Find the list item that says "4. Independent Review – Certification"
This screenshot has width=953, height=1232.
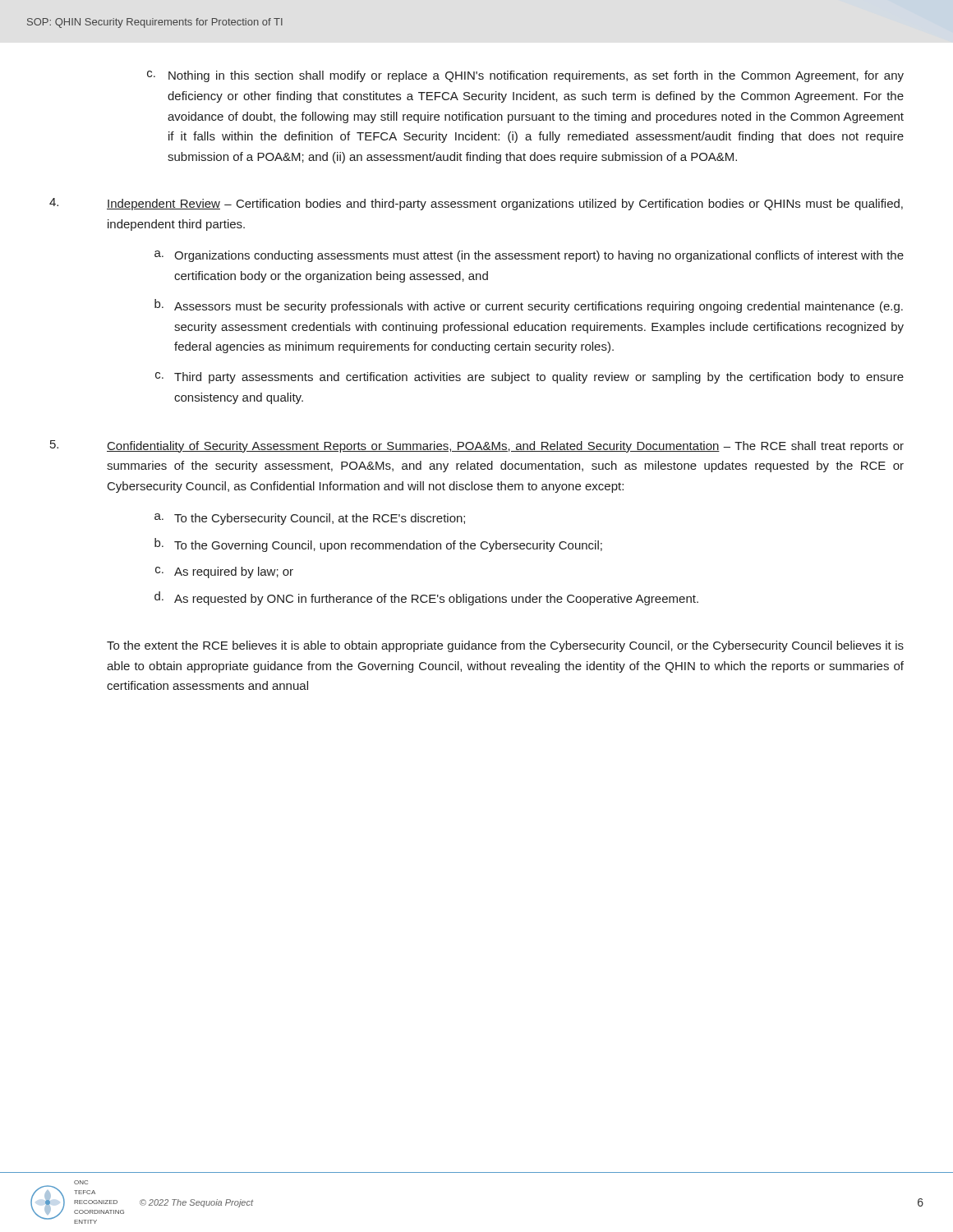click(x=476, y=214)
